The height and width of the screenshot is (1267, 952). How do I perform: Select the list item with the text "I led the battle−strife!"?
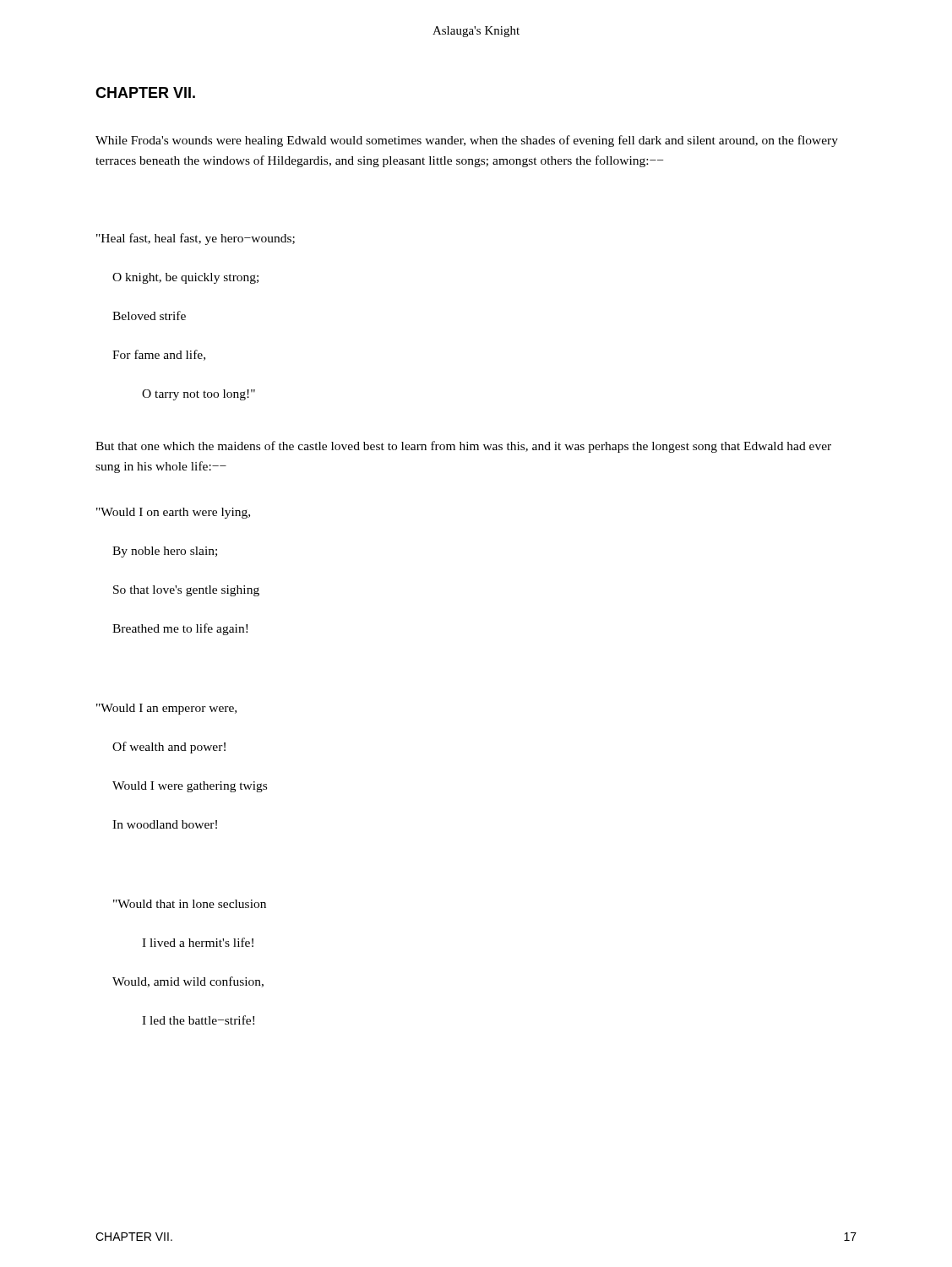(199, 1020)
